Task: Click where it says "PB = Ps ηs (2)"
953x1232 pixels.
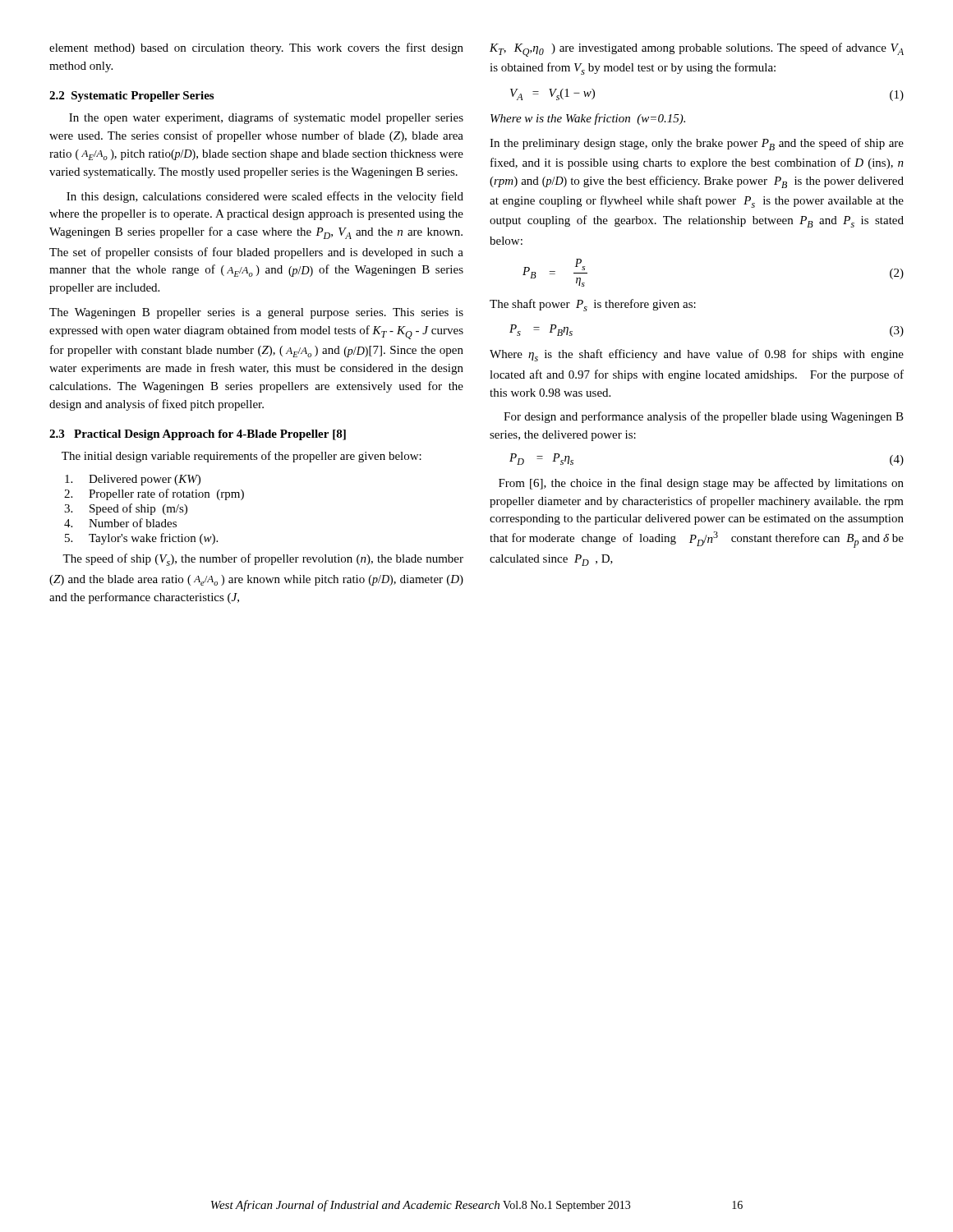Action: [x=529, y=271]
